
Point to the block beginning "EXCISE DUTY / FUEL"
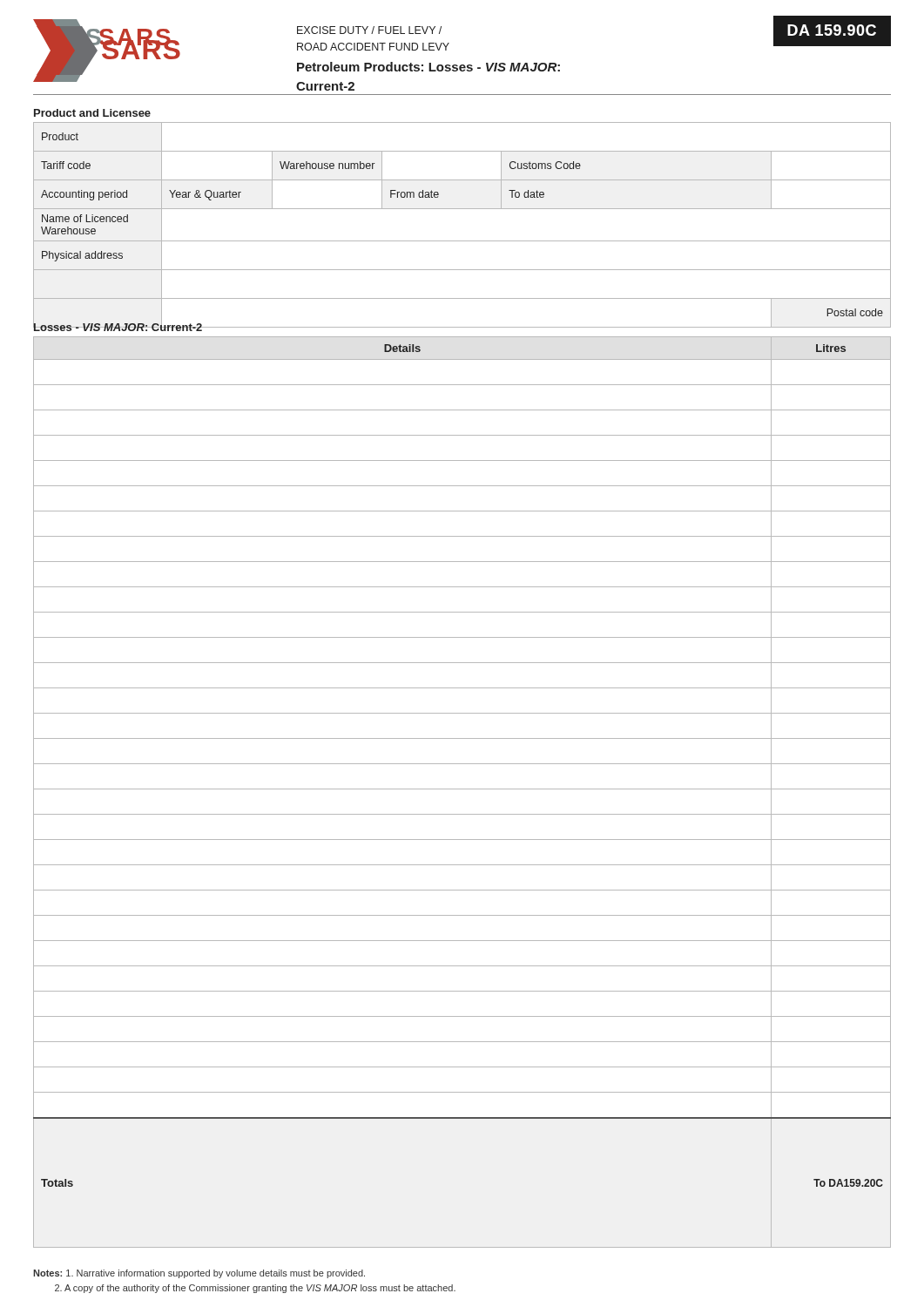pos(373,39)
